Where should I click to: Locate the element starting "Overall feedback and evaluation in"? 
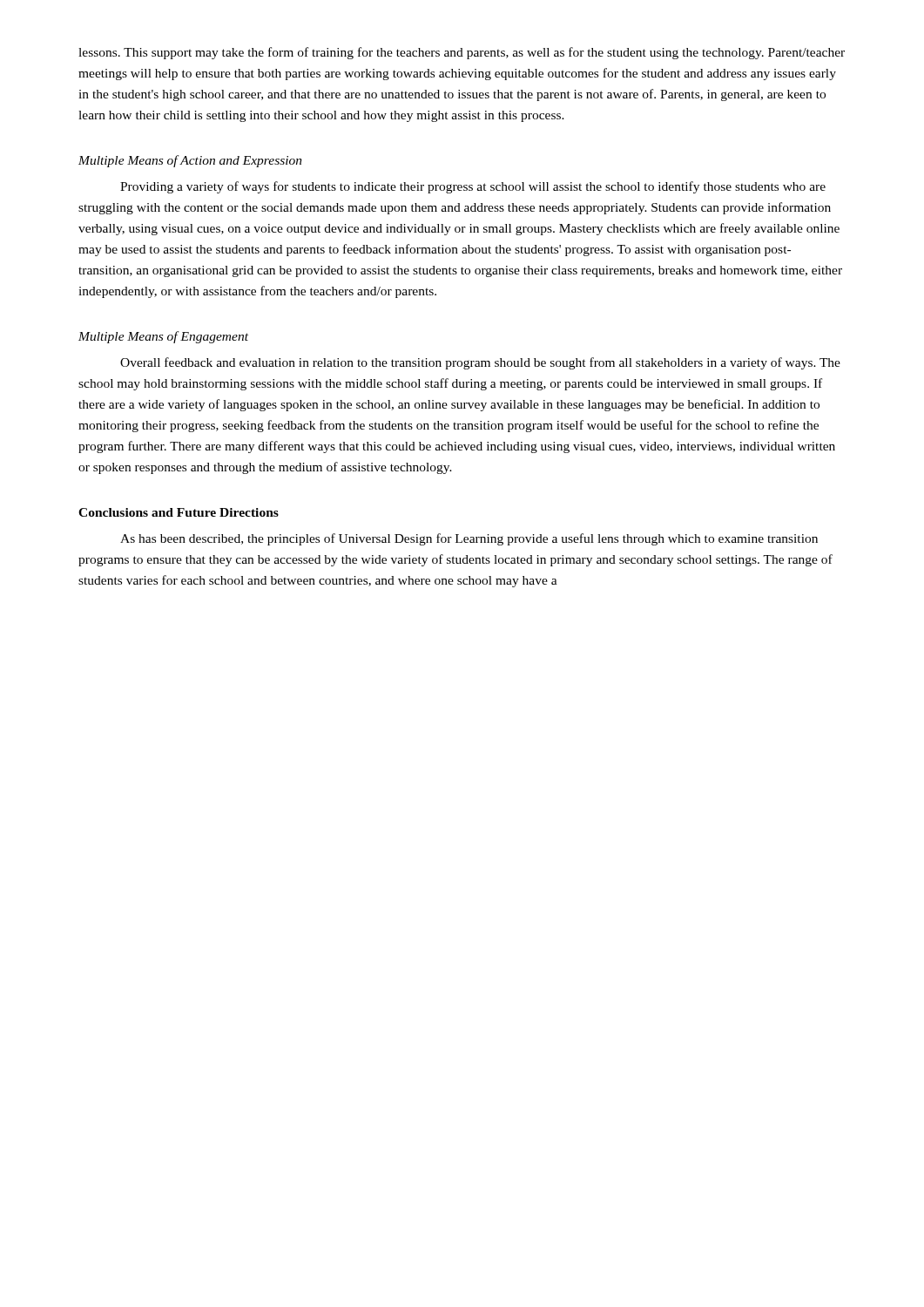pyautogui.click(x=462, y=415)
